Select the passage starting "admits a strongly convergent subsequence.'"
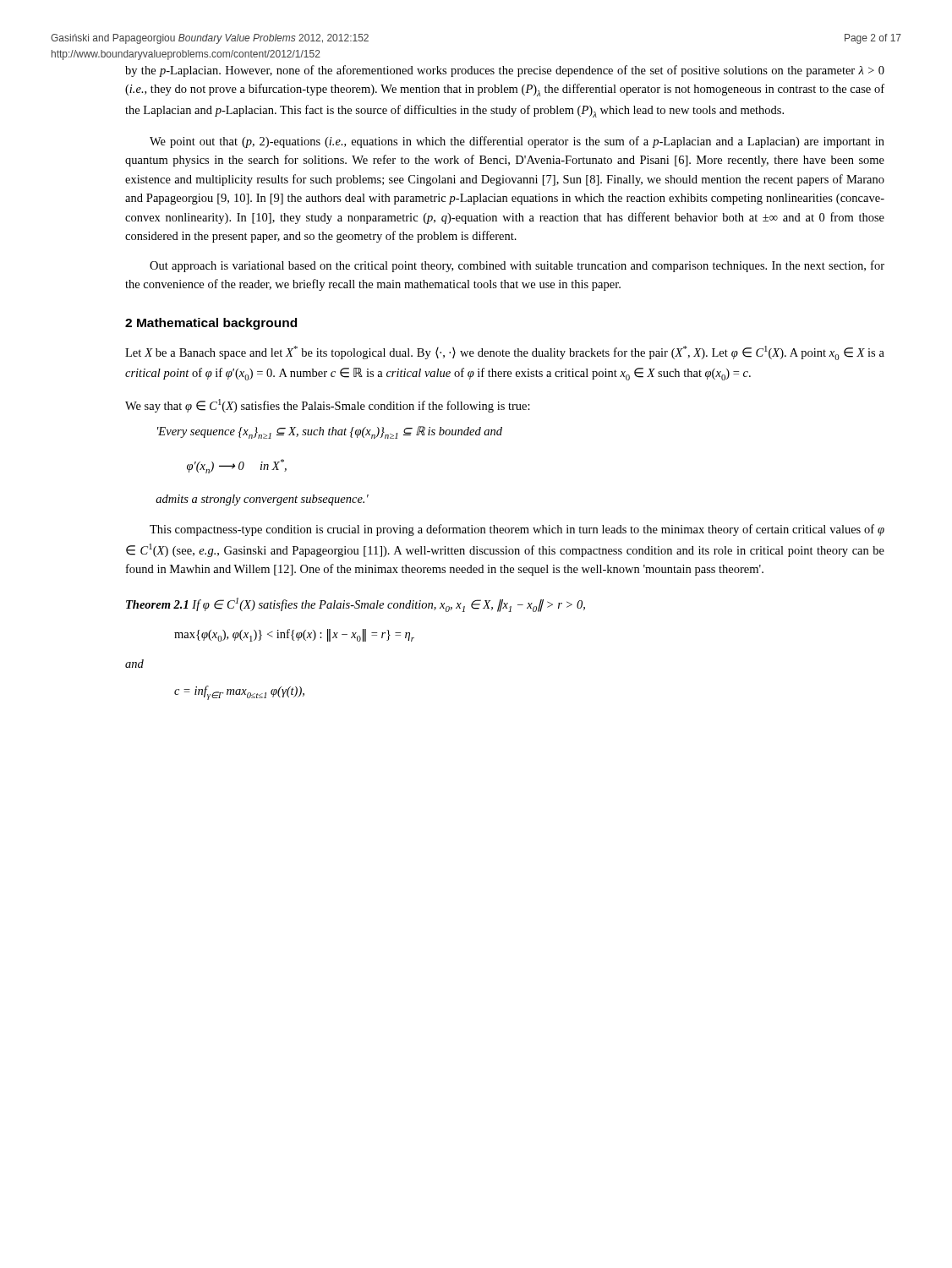The width and height of the screenshot is (952, 1268). tap(262, 500)
